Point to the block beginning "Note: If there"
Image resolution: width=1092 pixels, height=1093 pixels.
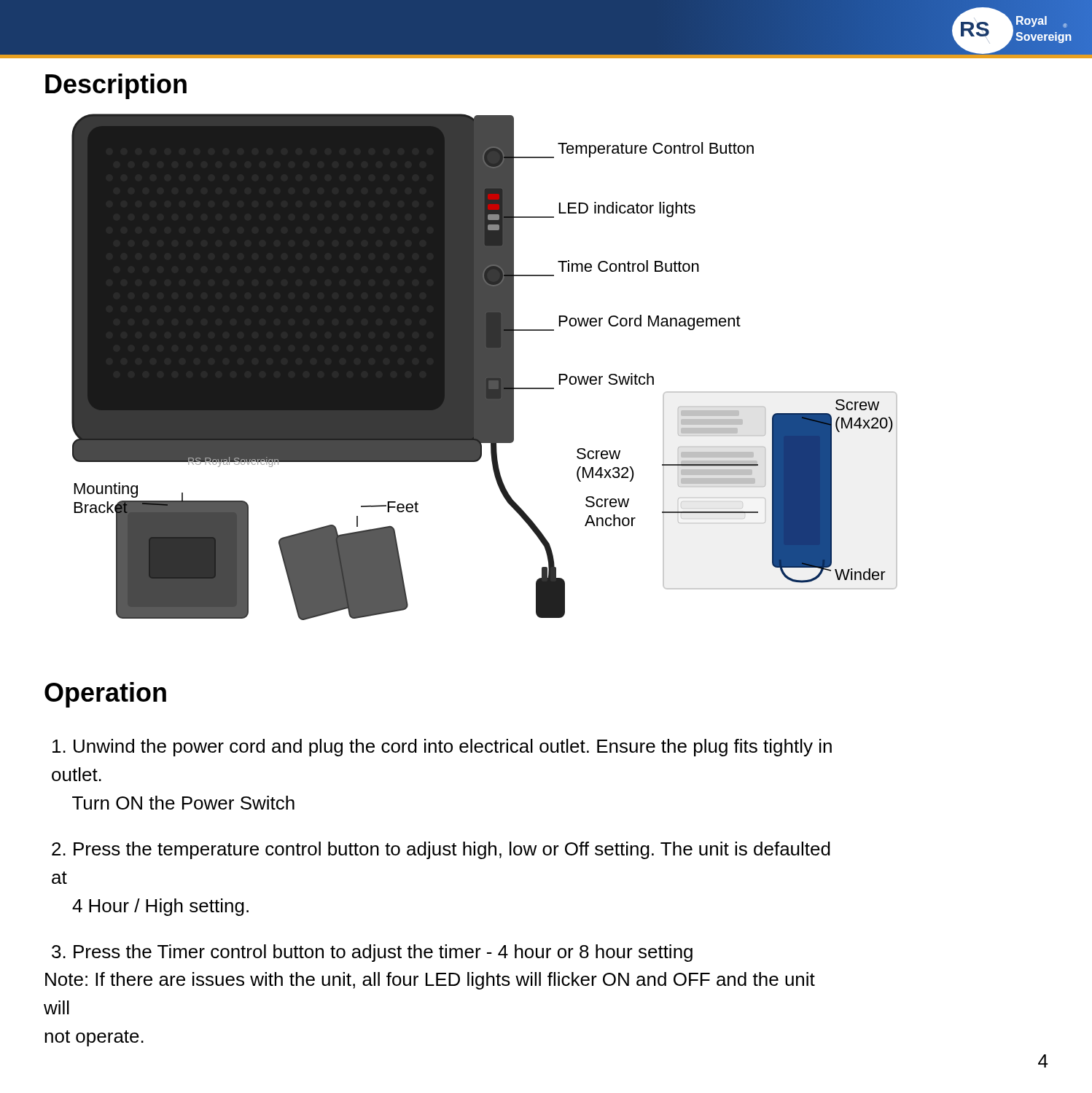pyautogui.click(x=430, y=981)
